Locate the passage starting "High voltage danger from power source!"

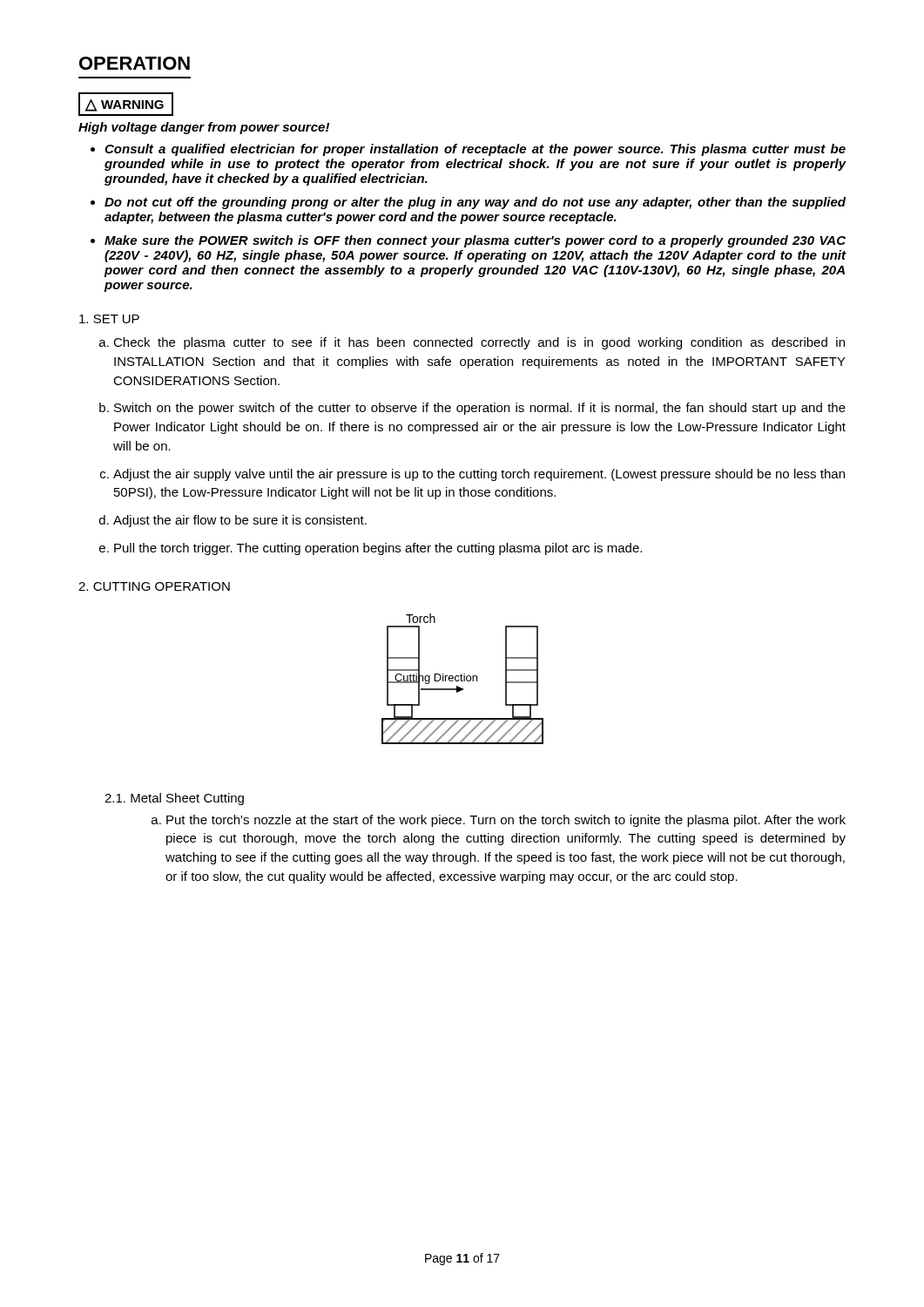pyautogui.click(x=204, y=127)
